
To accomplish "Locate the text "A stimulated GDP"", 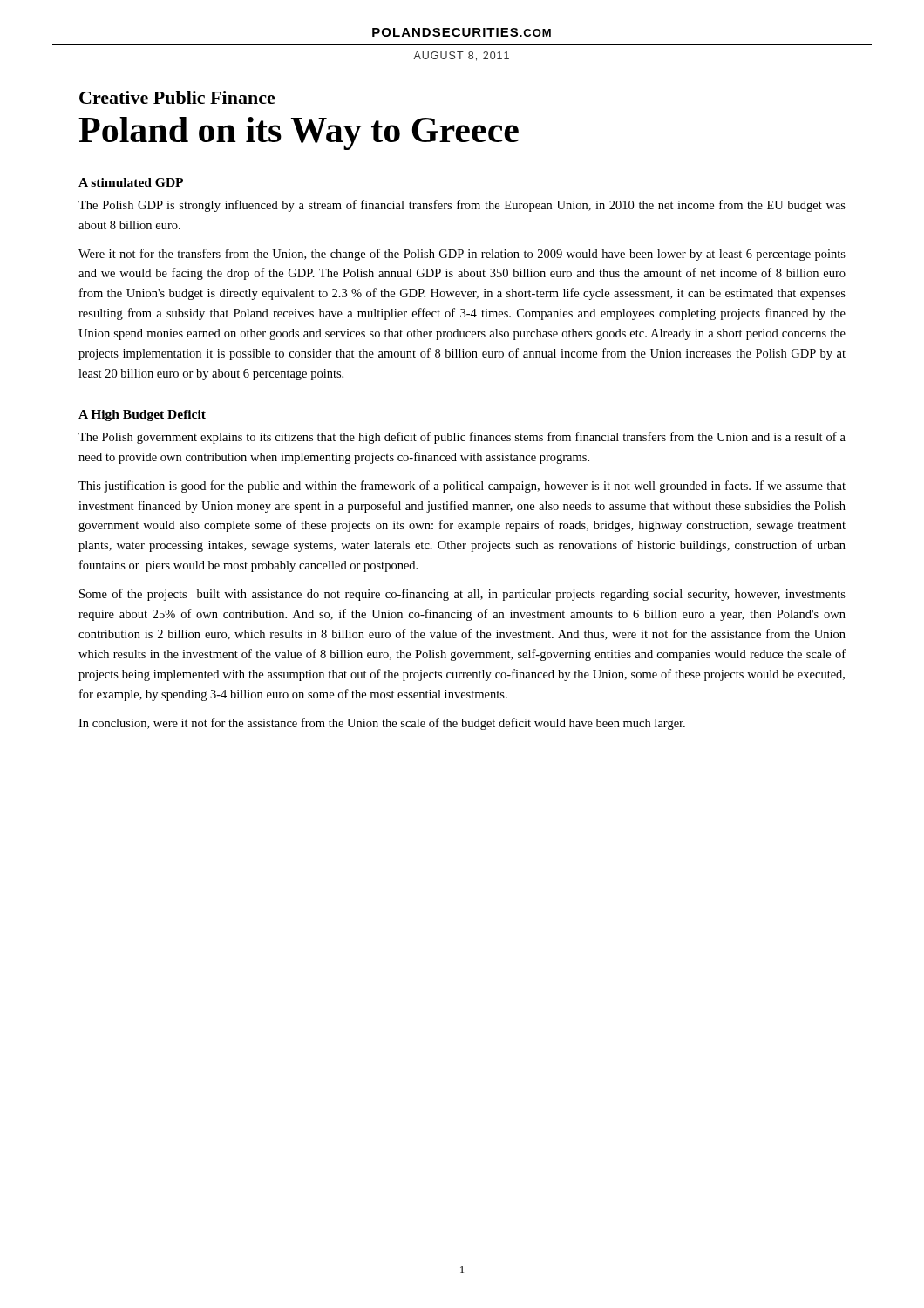I will 131,182.
